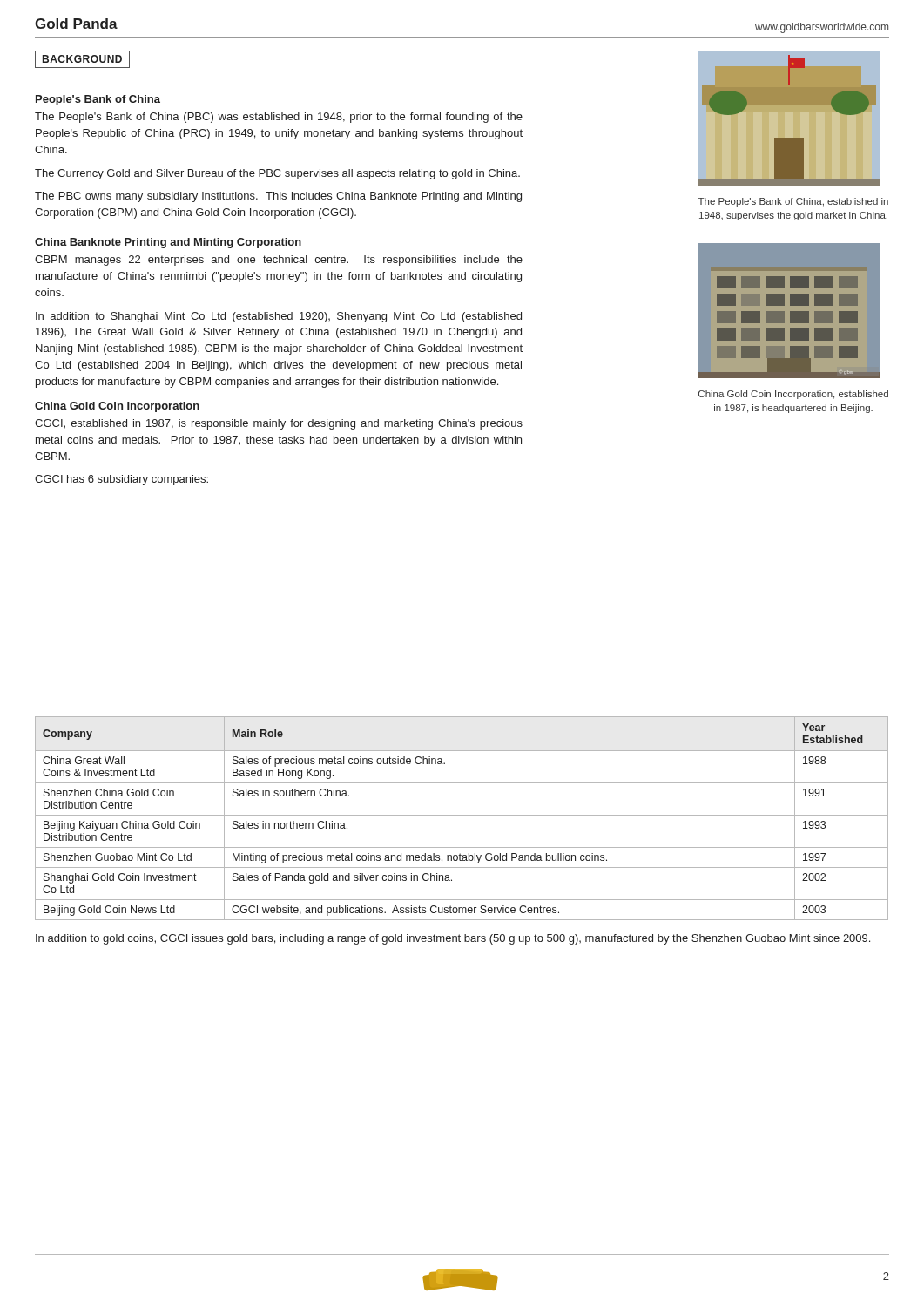Locate the text starting "China Banknote Printing and Minting Corporation"
Viewport: 924px width, 1307px height.
pyautogui.click(x=168, y=242)
